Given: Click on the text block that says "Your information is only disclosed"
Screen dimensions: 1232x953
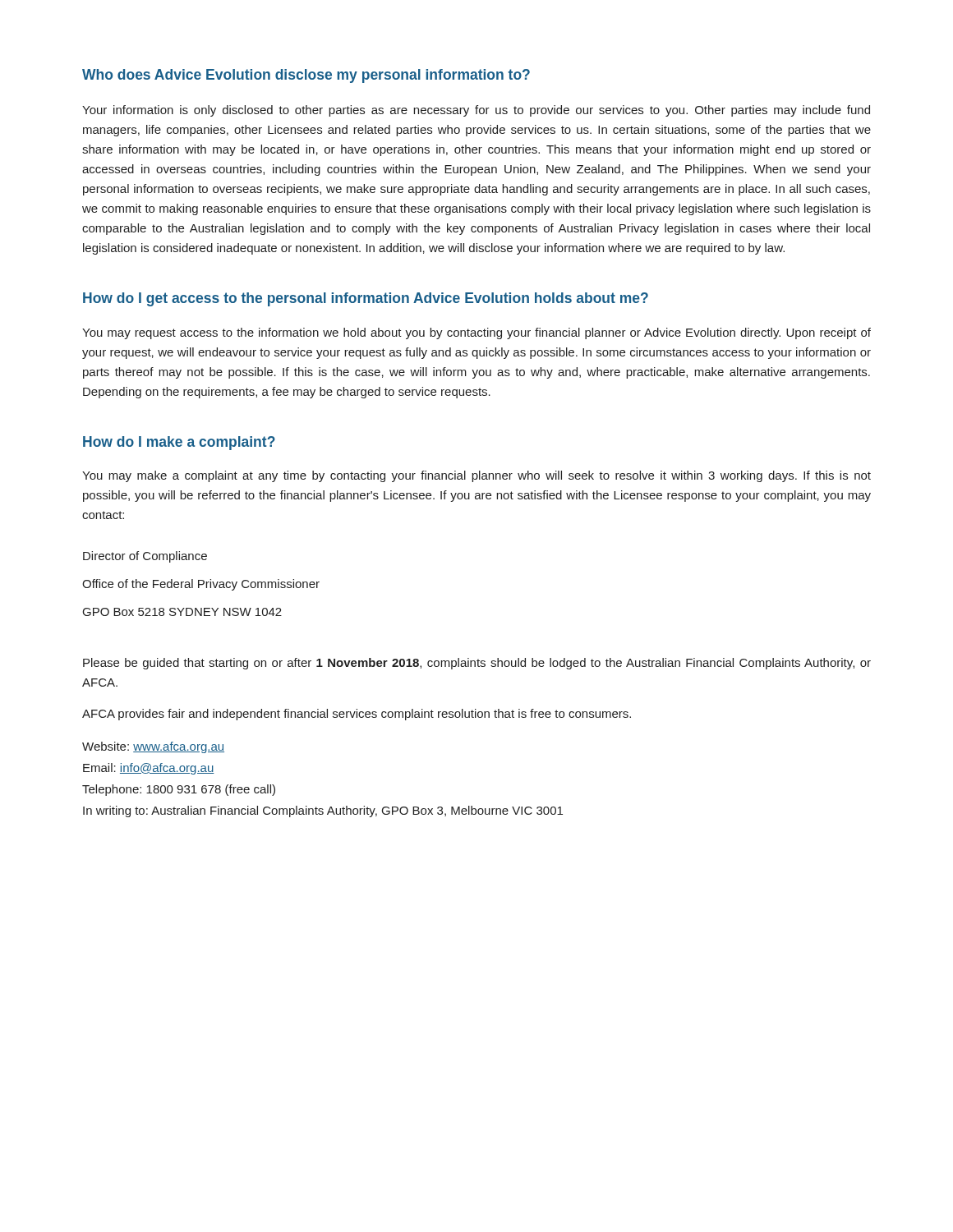Looking at the screenshot, I should tap(476, 178).
